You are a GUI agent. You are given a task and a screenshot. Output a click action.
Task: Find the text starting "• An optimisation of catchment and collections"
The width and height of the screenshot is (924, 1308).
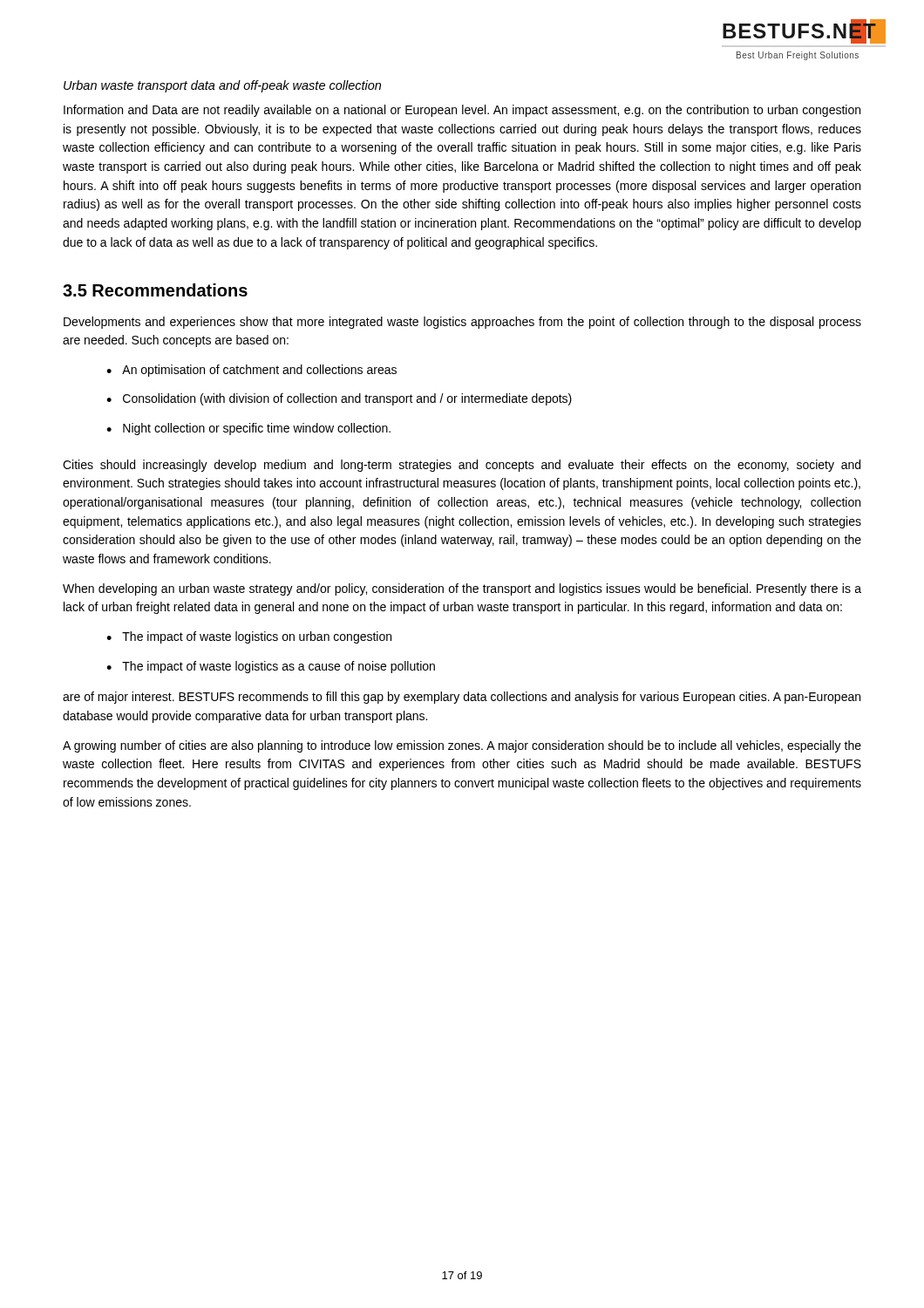coord(252,371)
